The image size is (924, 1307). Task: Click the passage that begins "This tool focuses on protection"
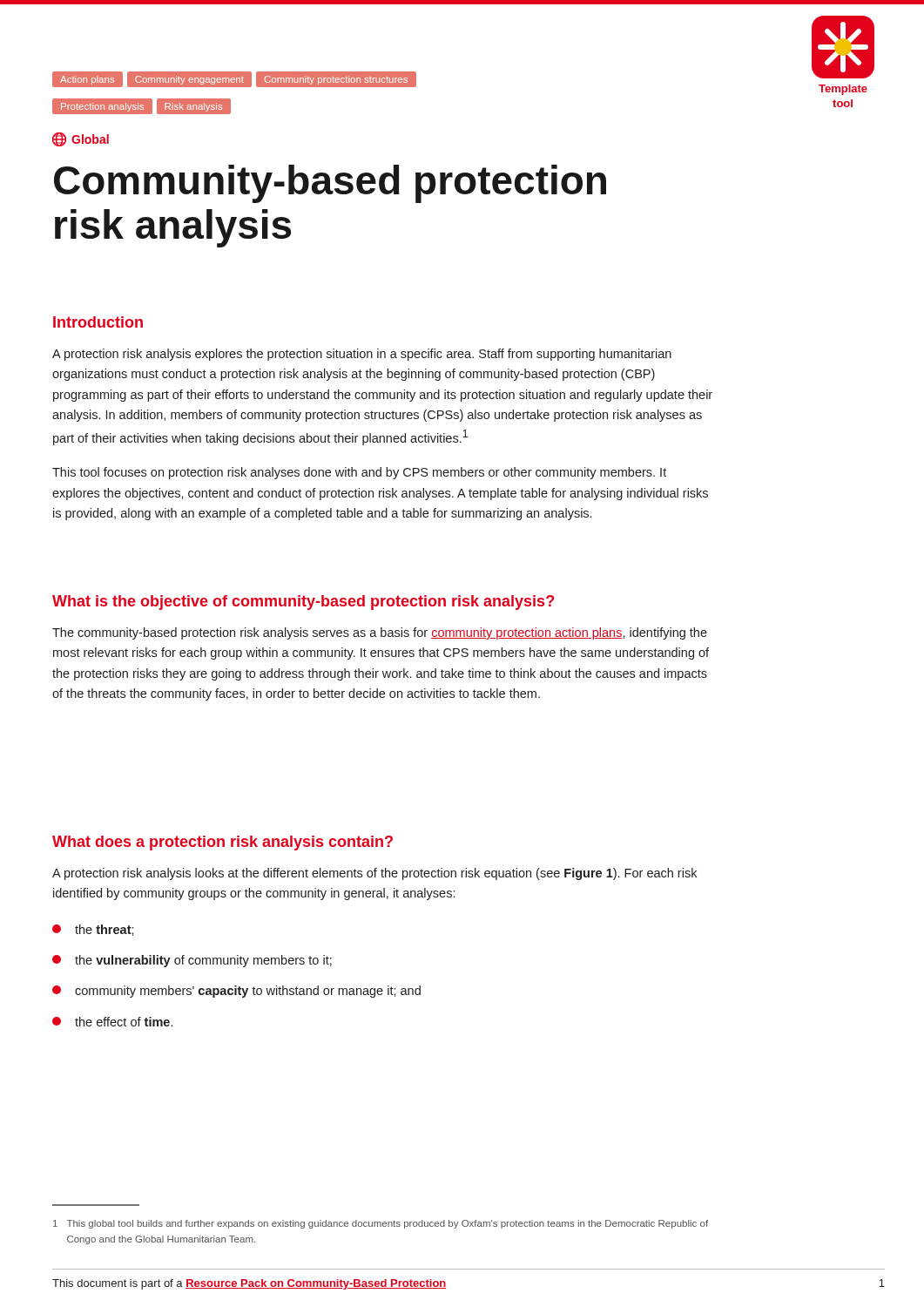click(380, 493)
